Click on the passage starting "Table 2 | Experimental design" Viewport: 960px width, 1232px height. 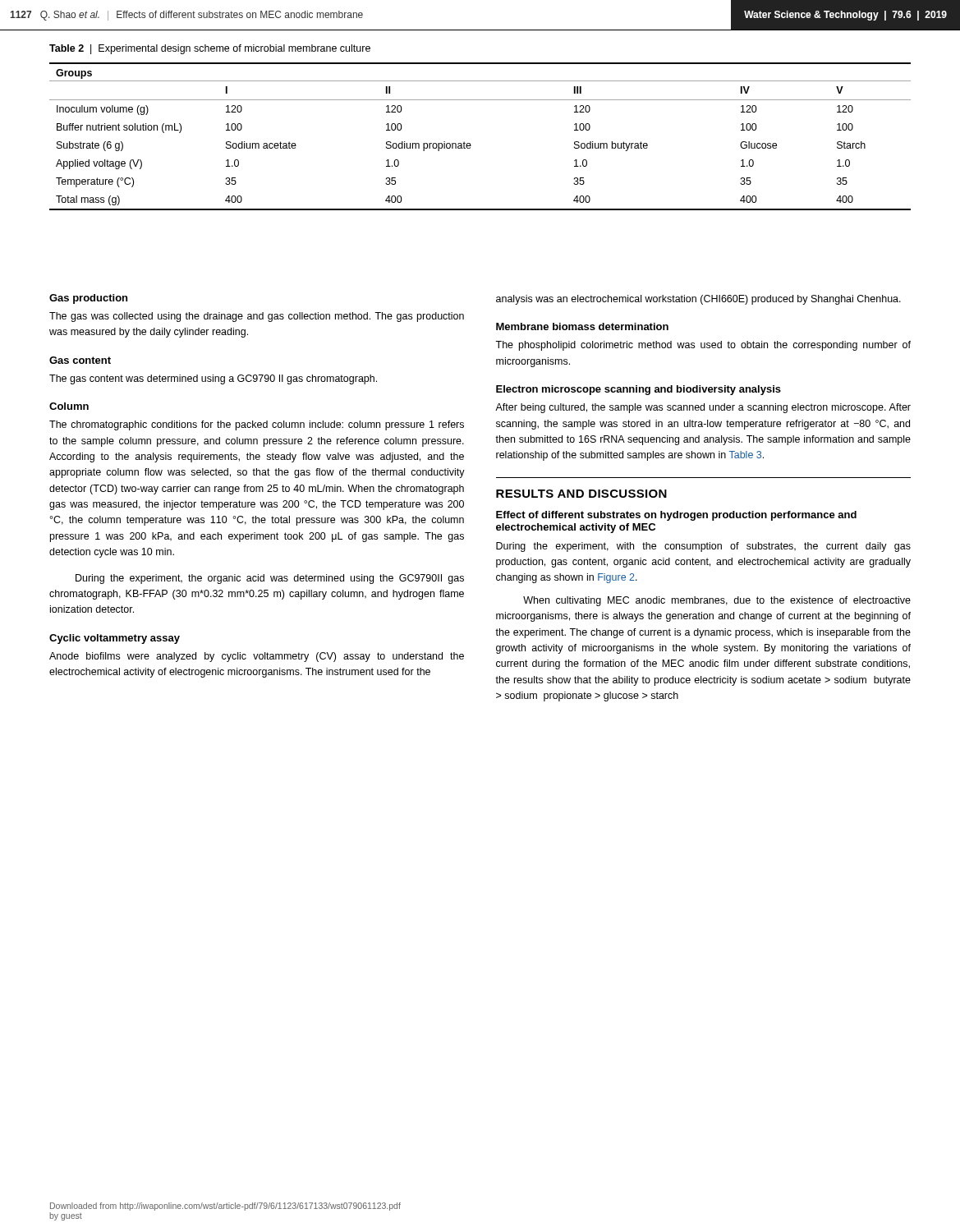(x=210, y=48)
